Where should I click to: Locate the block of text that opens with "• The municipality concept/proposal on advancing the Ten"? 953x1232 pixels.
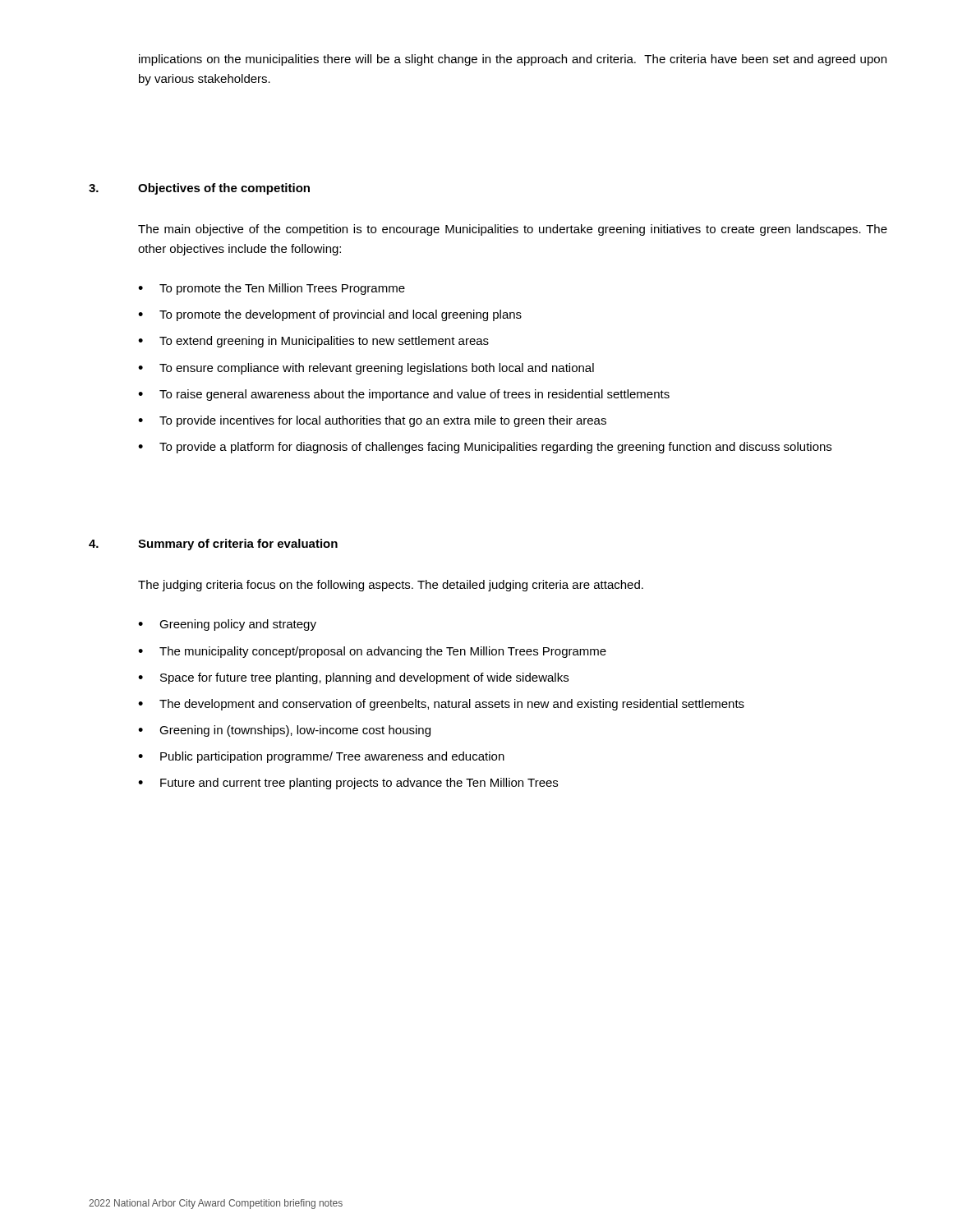click(513, 651)
